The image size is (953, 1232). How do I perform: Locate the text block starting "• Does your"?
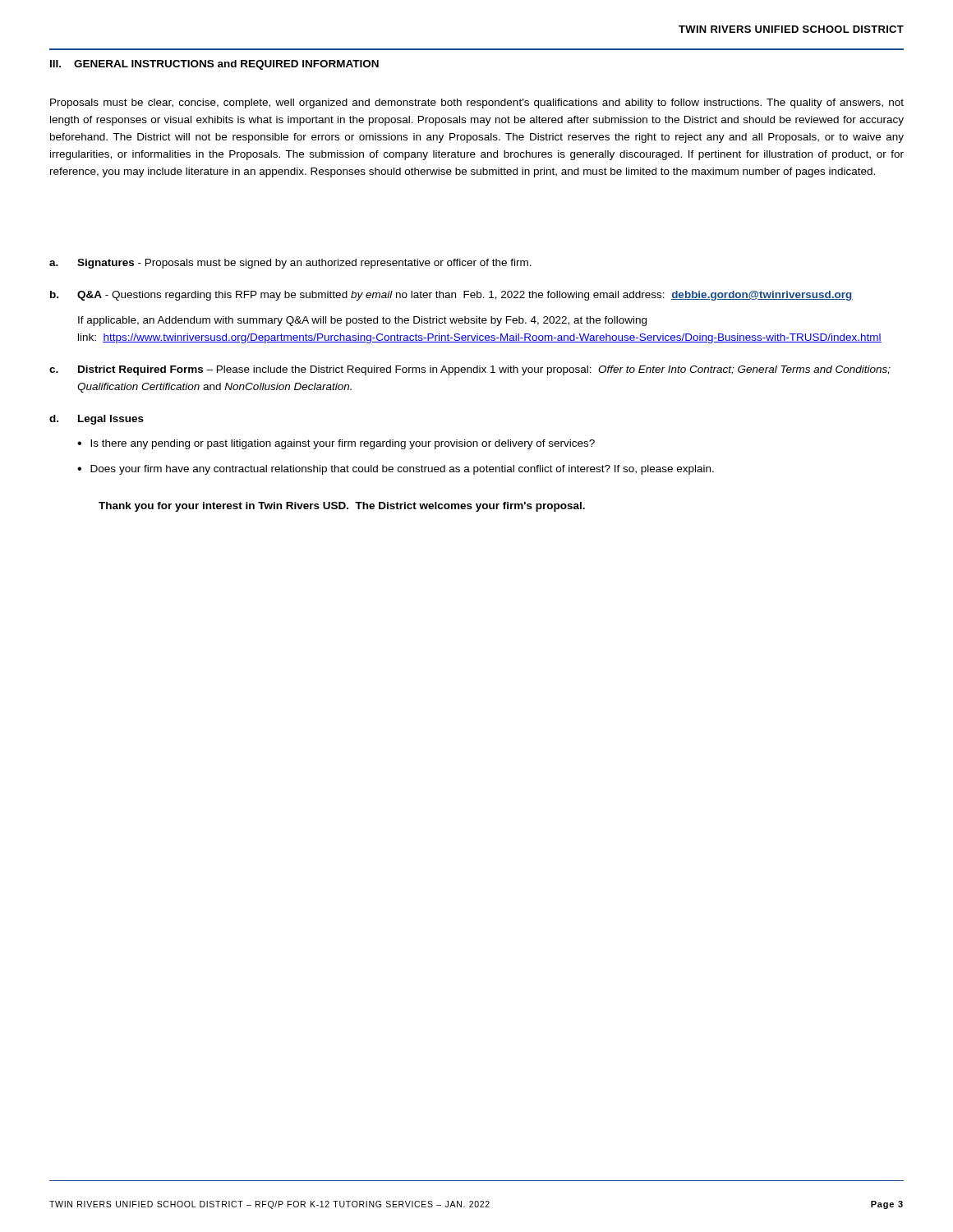(490, 470)
